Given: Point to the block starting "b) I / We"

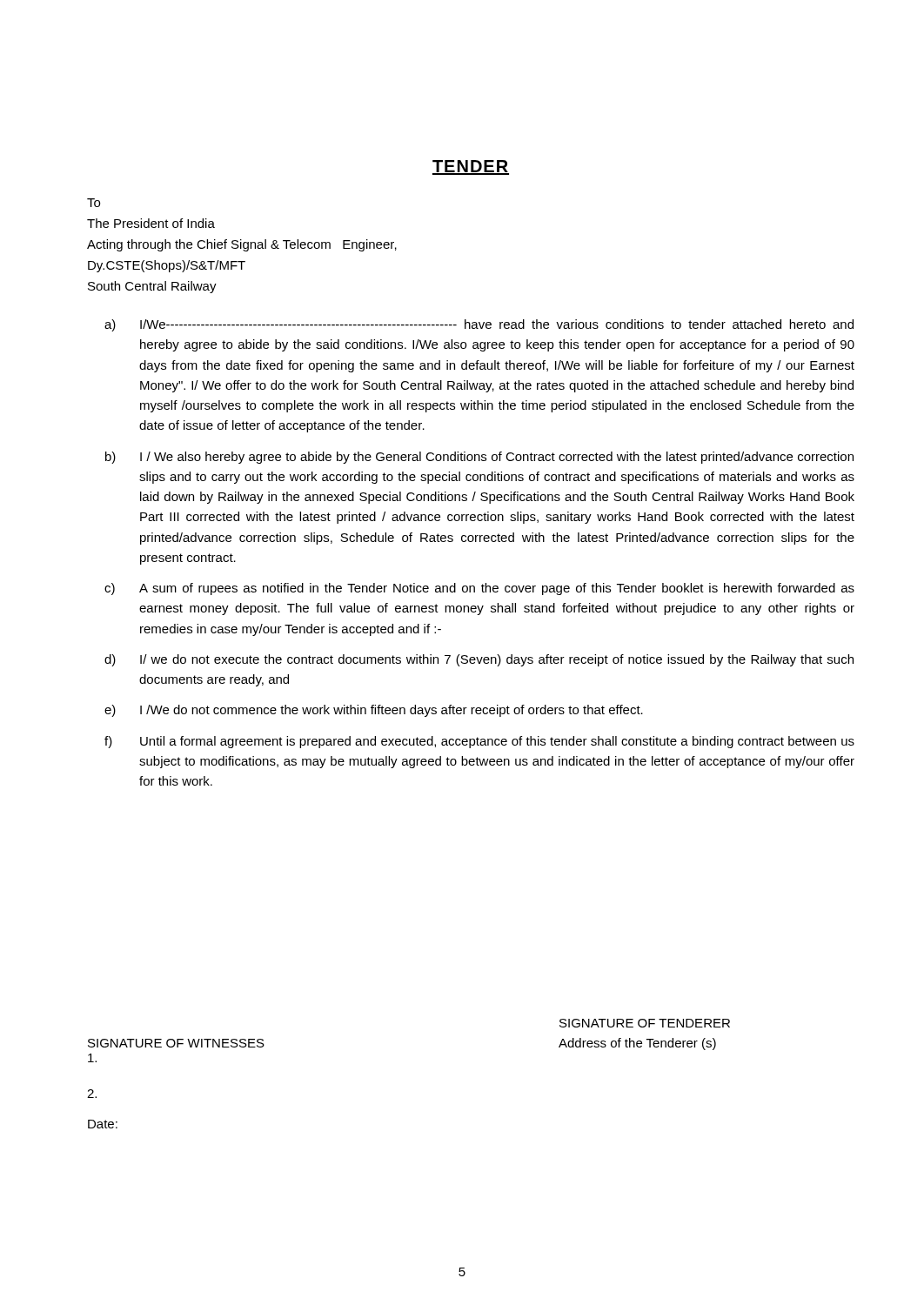Looking at the screenshot, I should click(479, 507).
